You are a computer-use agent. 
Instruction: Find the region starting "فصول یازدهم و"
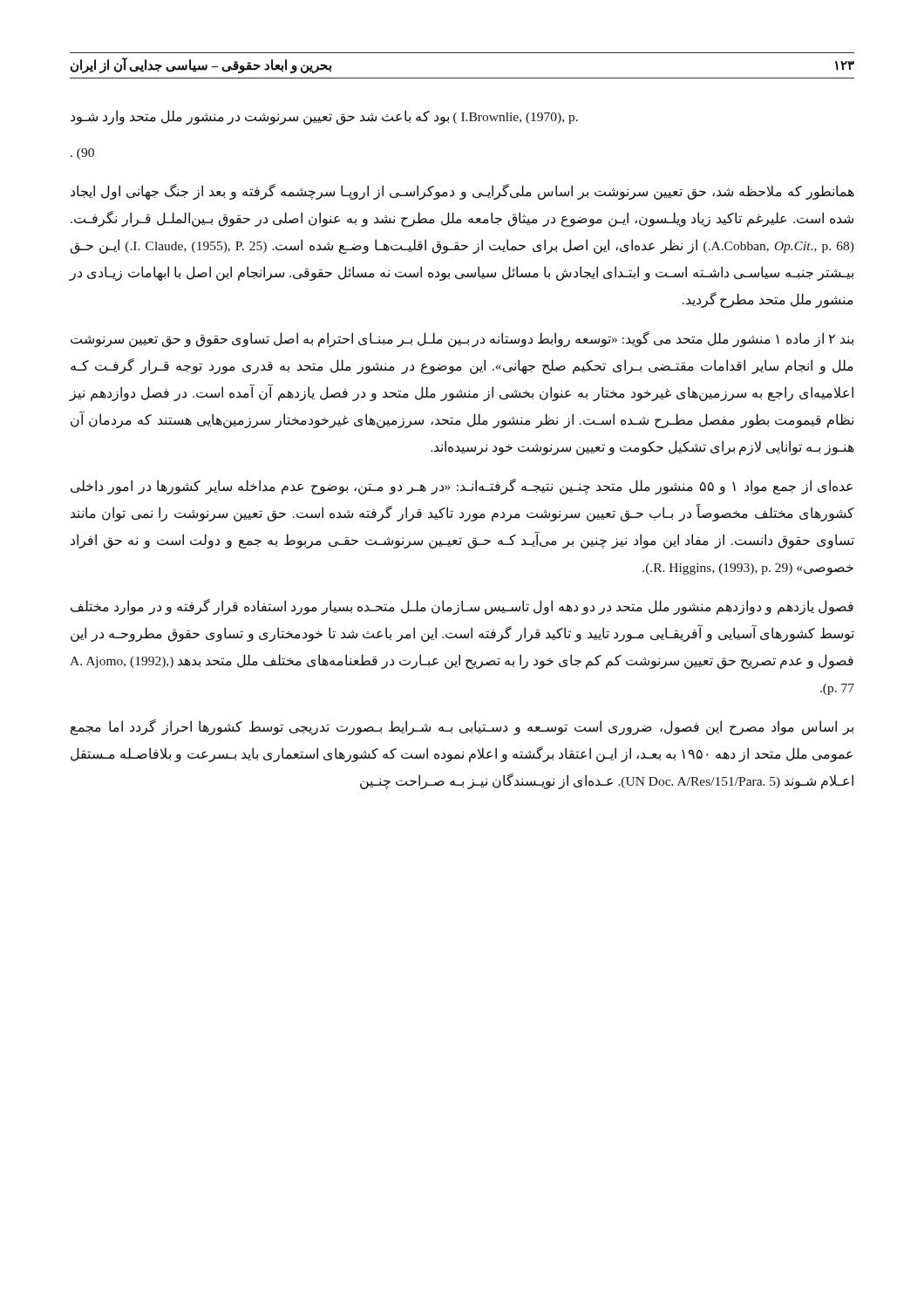[462, 647]
